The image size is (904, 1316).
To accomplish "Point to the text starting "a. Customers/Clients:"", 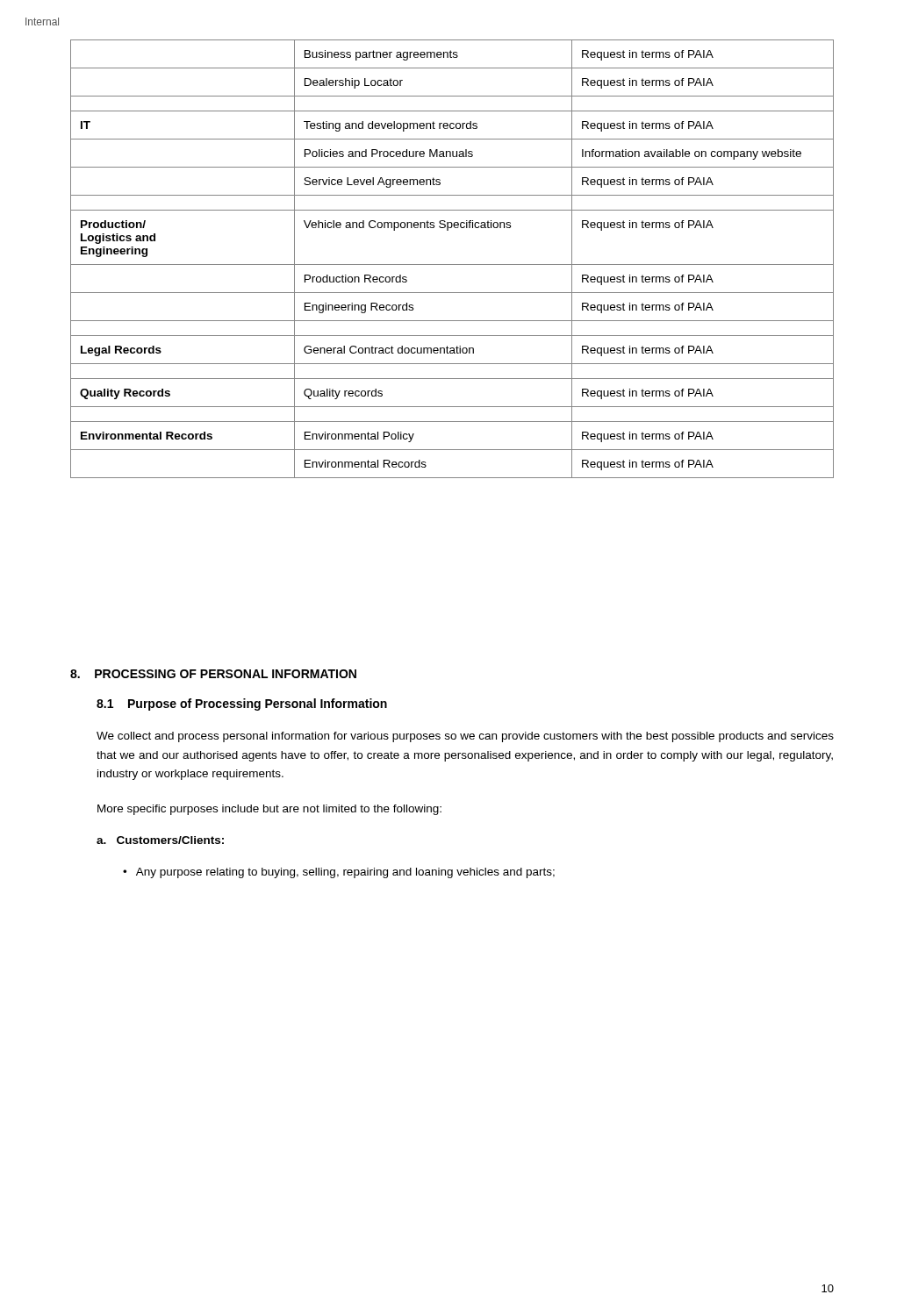I will pyautogui.click(x=161, y=840).
